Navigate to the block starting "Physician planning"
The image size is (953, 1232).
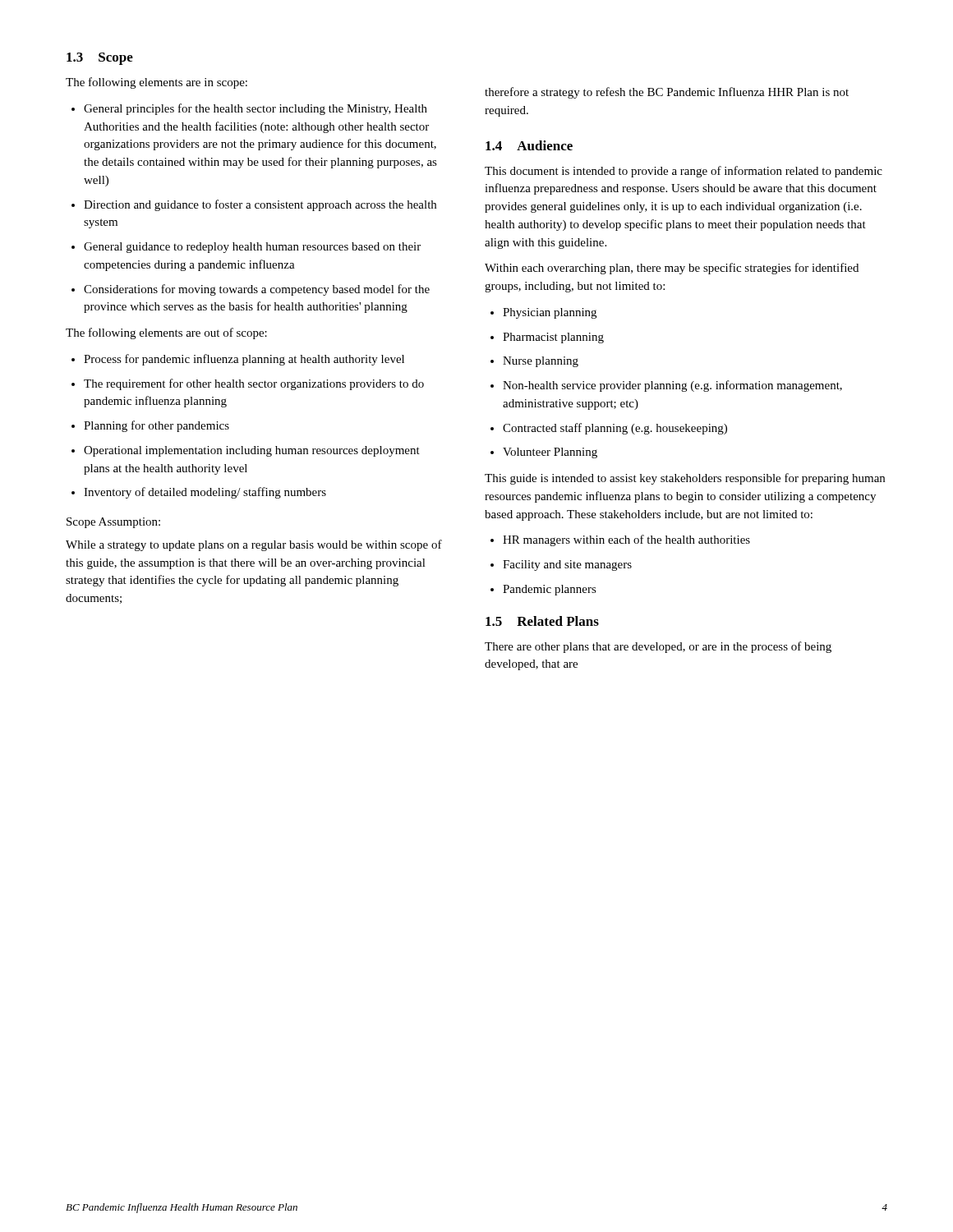pyautogui.click(x=550, y=313)
